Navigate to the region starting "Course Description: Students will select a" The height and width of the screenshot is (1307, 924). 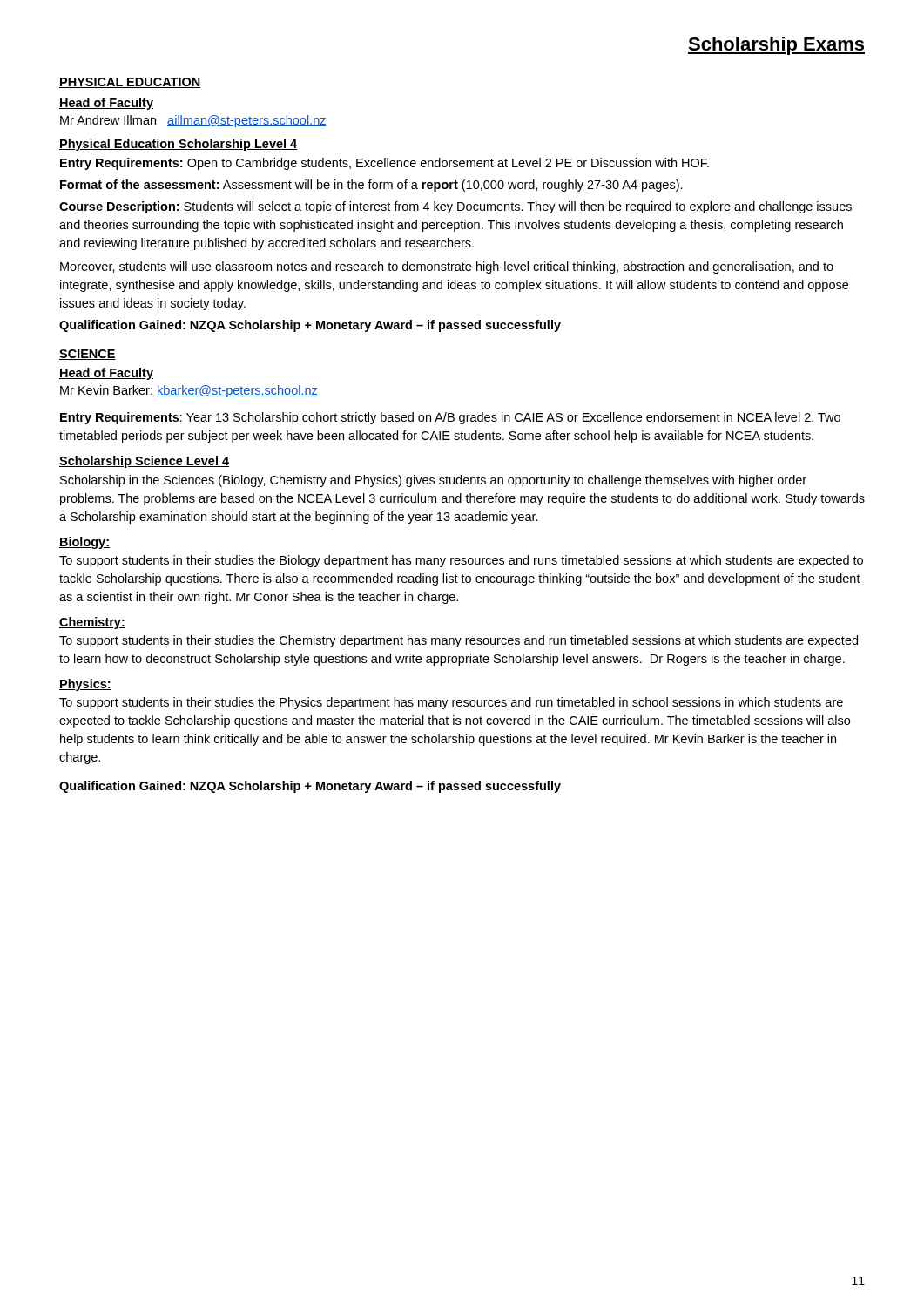point(456,225)
